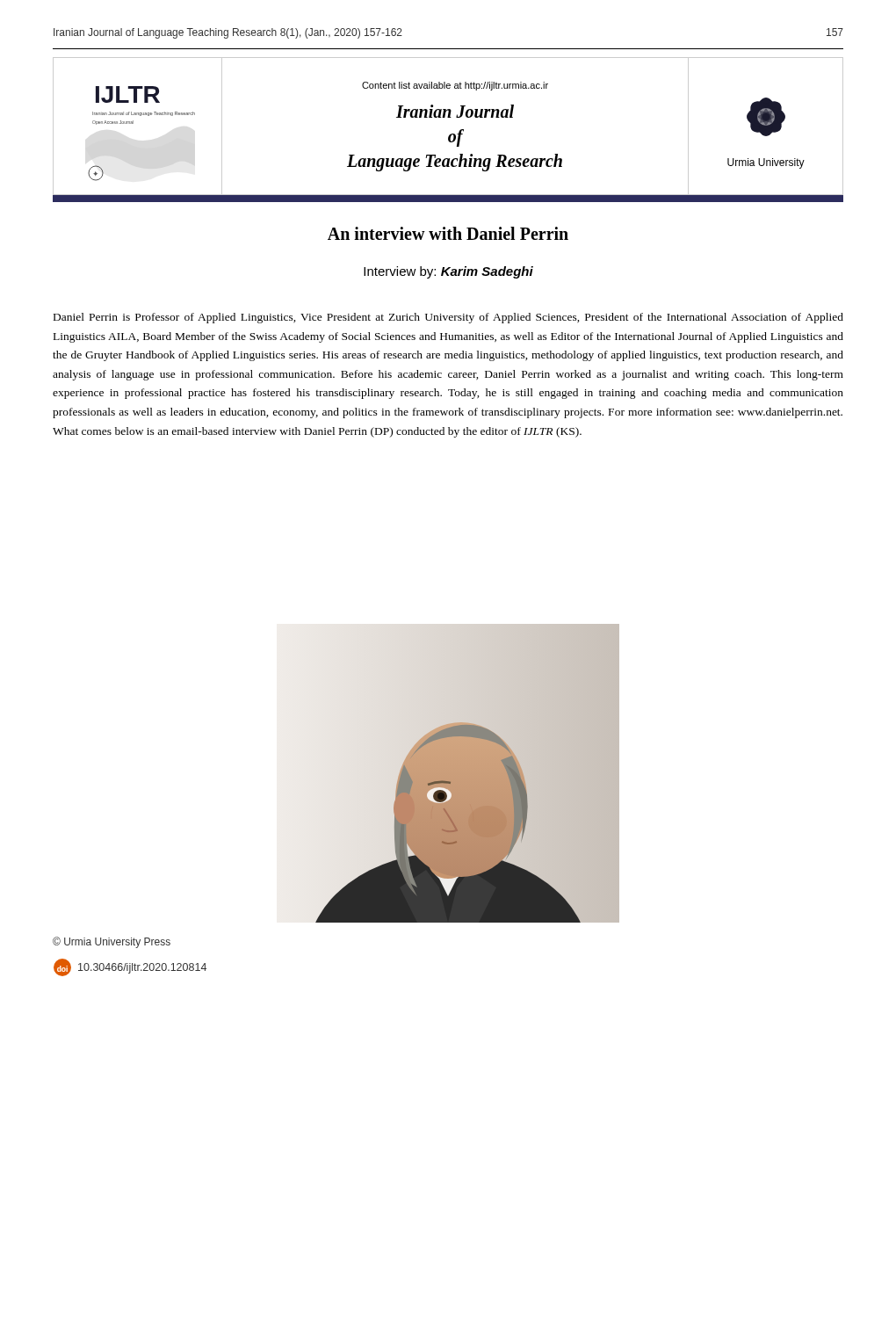This screenshot has width=896, height=1318.
Task: Find the logo
Action: pyautogui.click(x=448, y=126)
